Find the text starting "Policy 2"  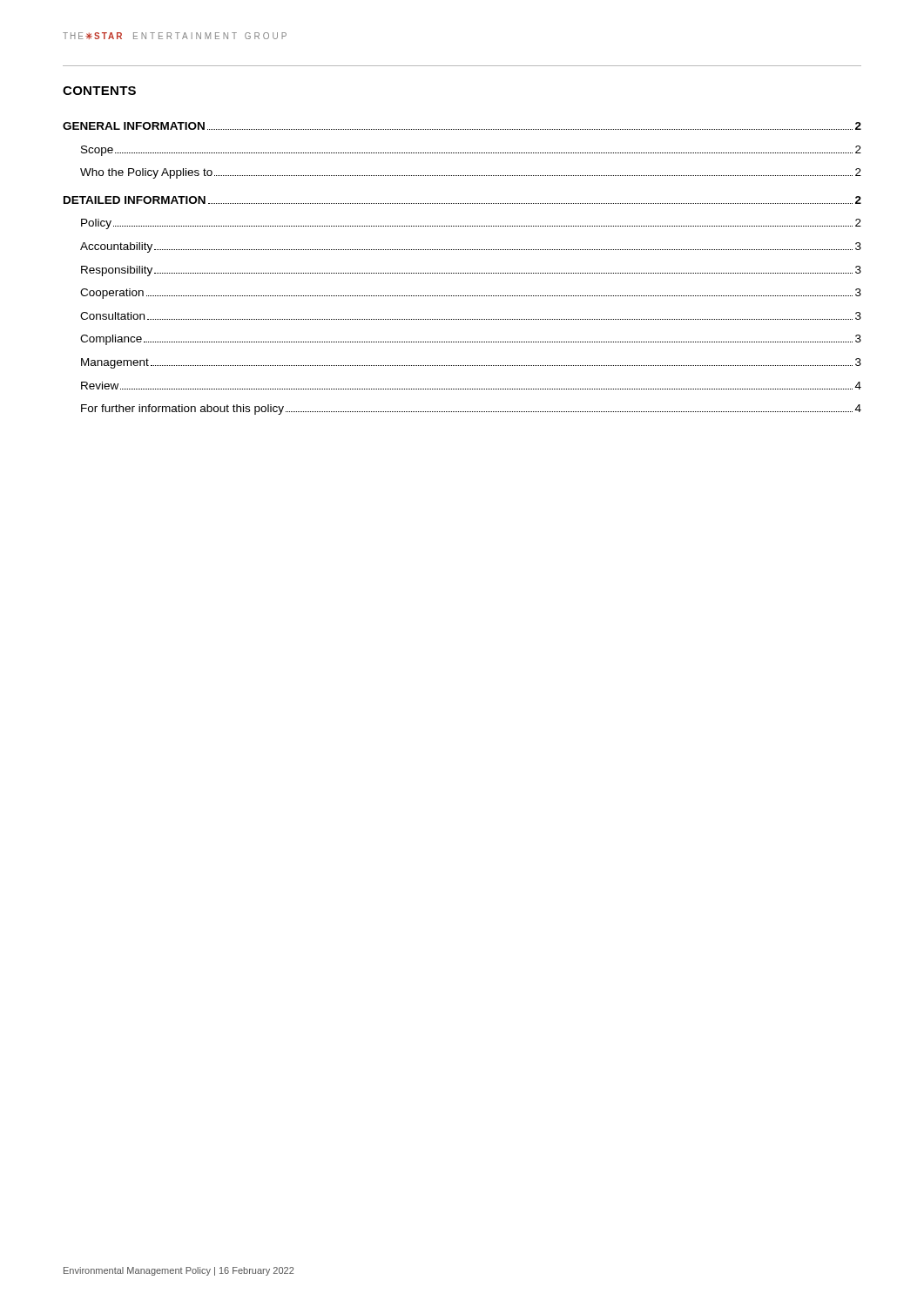(x=471, y=223)
